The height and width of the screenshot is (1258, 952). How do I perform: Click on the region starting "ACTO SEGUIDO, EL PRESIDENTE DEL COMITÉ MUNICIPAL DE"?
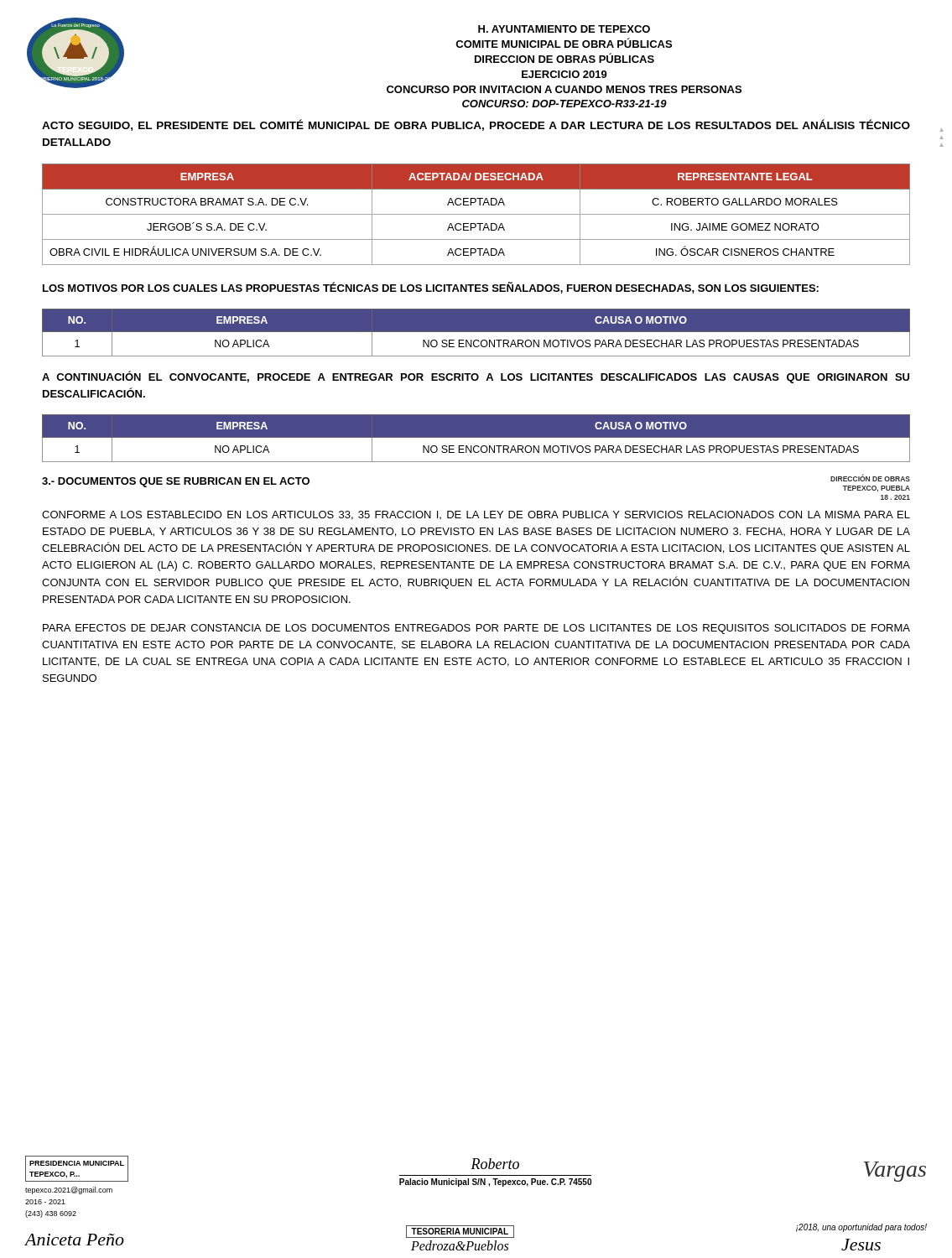pyautogui.click(x=476, y=134)
